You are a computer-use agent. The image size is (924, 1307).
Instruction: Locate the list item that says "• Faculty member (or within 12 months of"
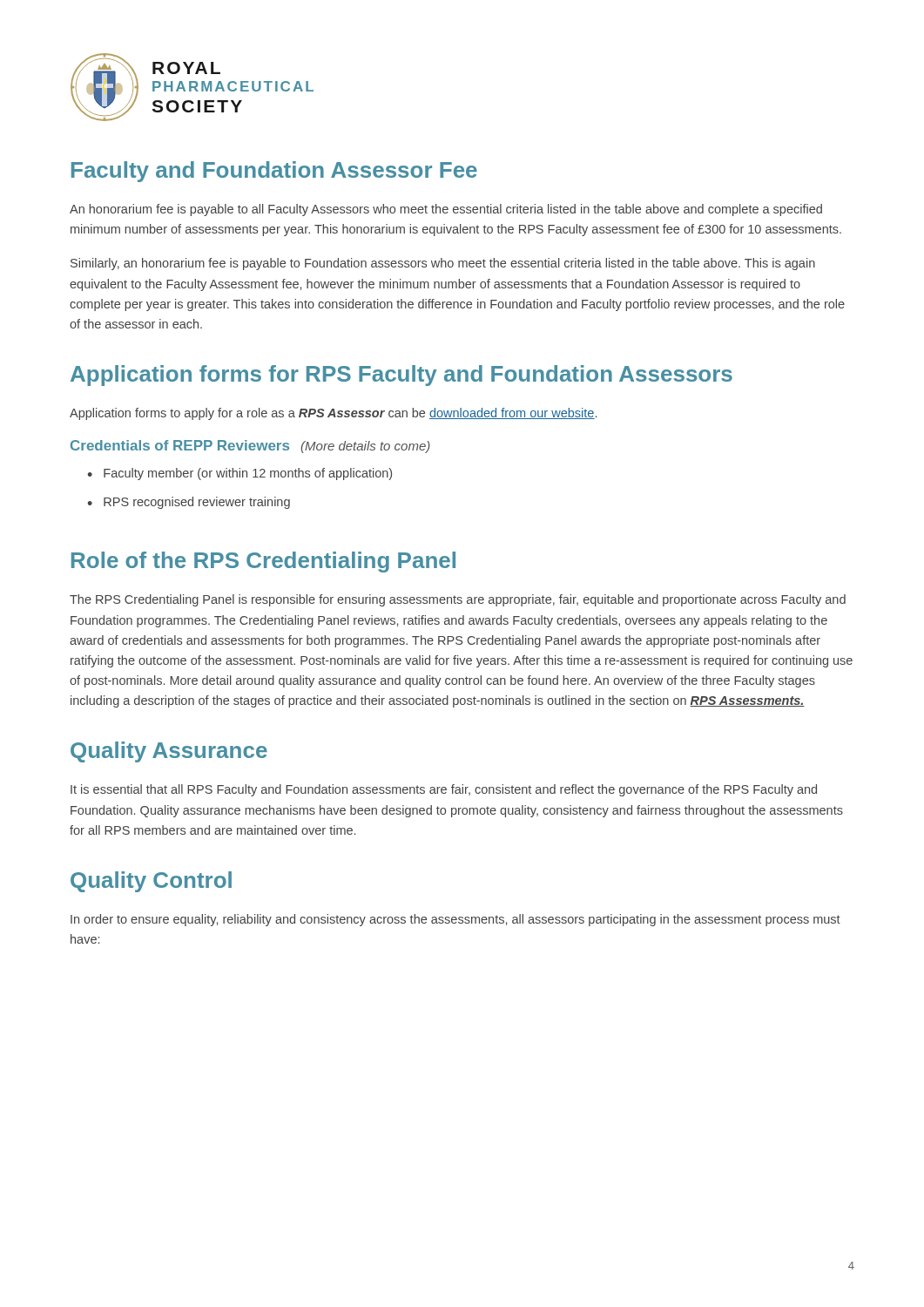[240, 476]
